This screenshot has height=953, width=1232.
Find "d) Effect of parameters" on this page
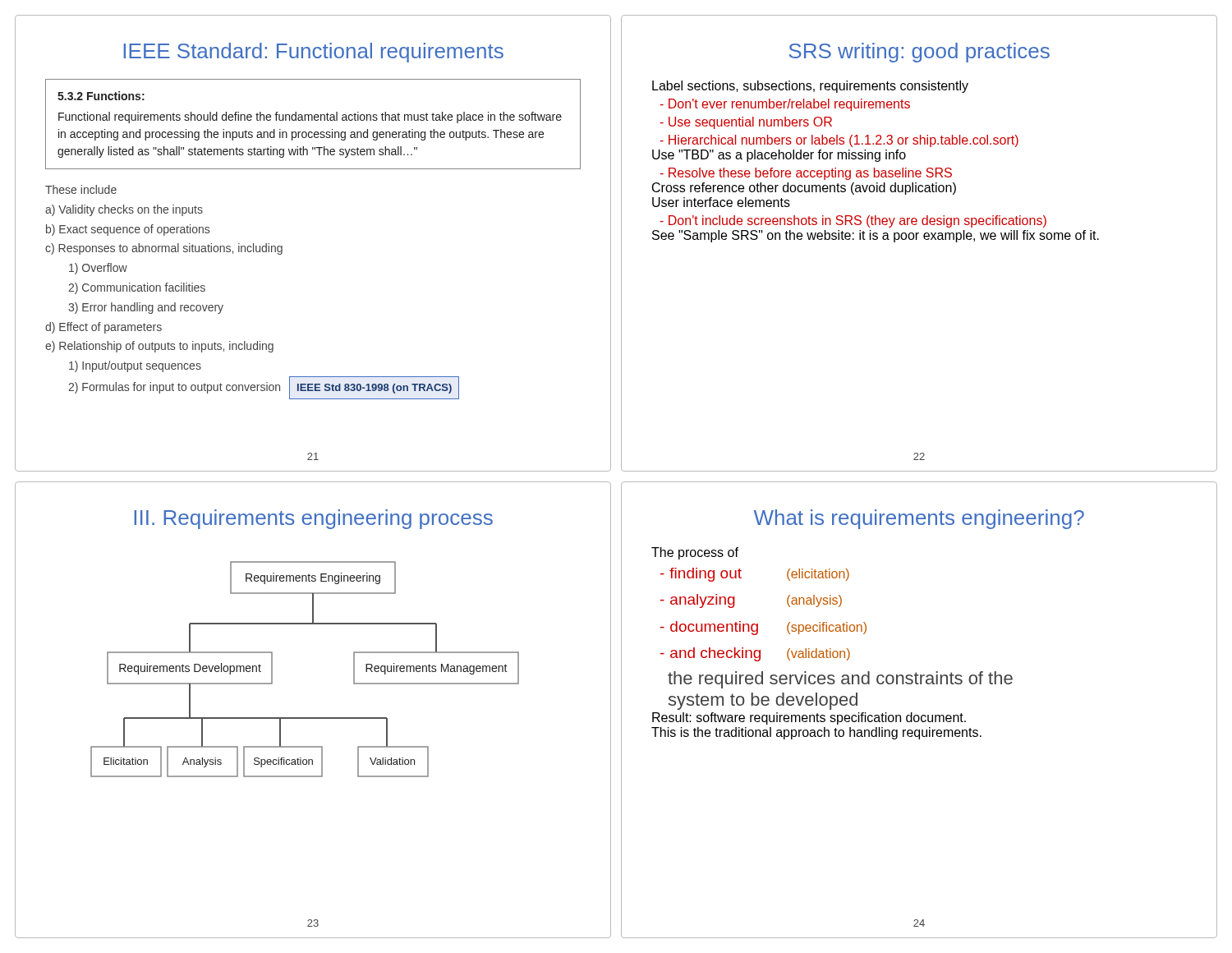tap(103, 328)
